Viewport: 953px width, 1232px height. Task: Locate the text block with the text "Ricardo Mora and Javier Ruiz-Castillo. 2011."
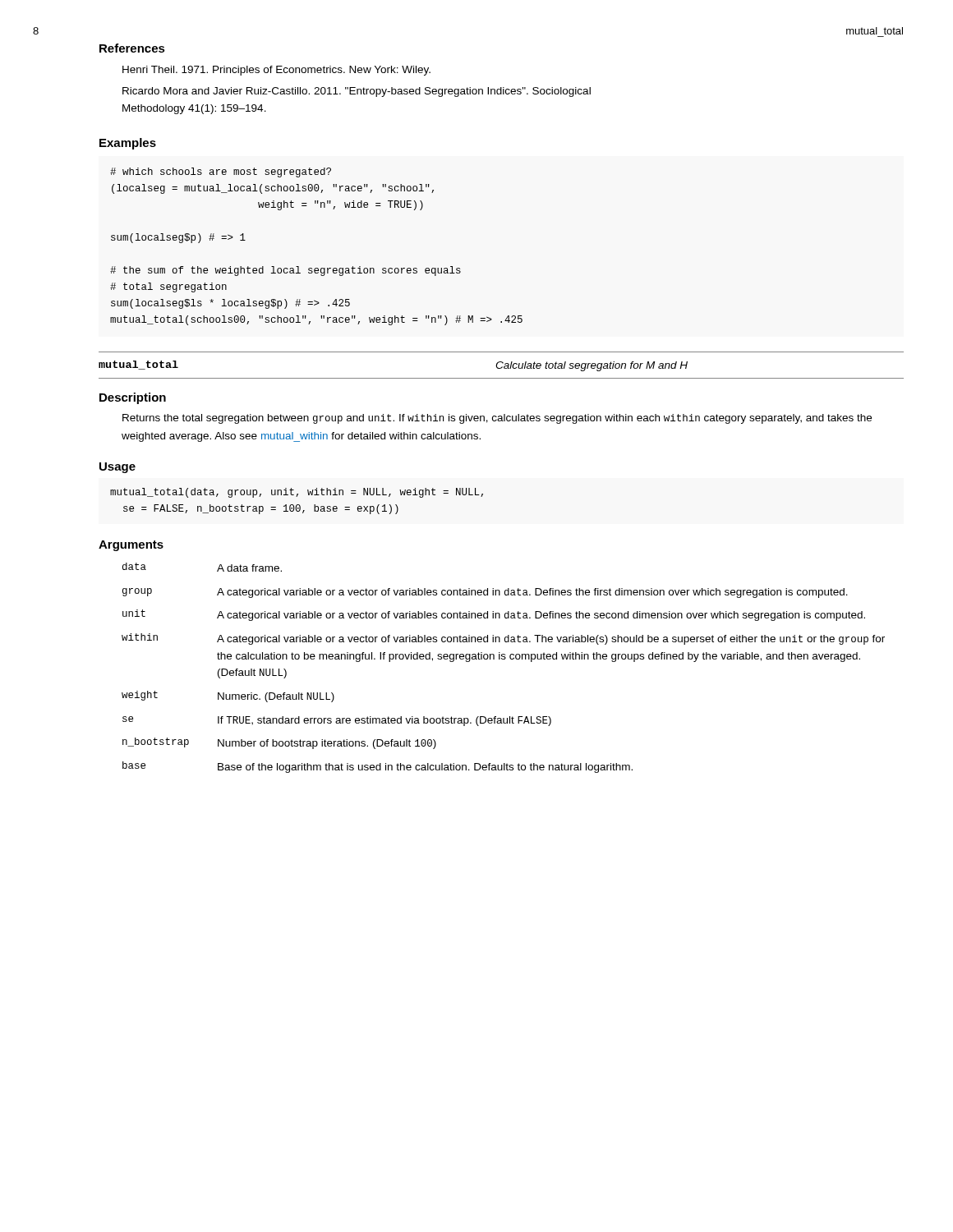356,99
